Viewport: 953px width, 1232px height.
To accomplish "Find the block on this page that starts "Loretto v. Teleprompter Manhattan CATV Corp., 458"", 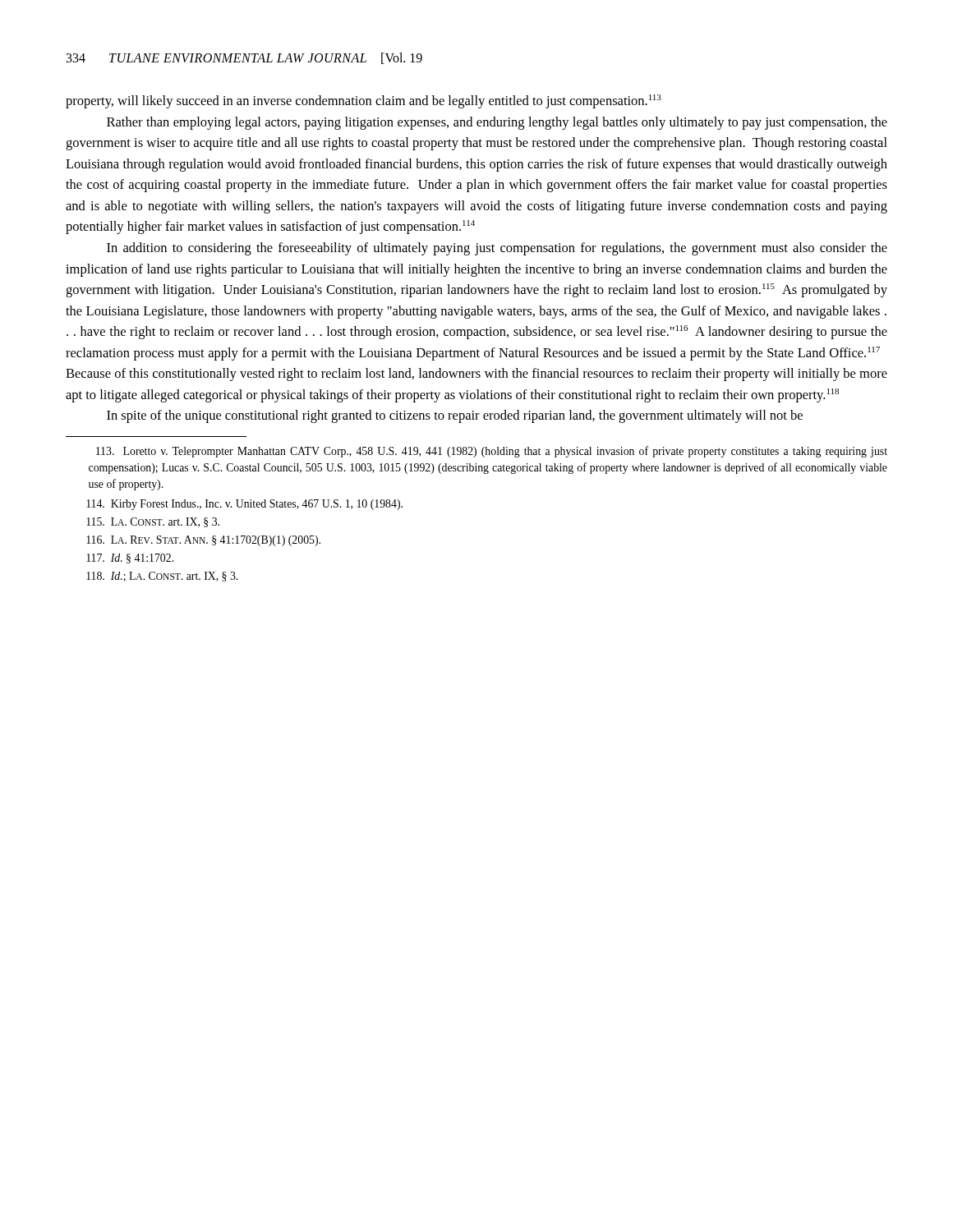I will (476, 468).
